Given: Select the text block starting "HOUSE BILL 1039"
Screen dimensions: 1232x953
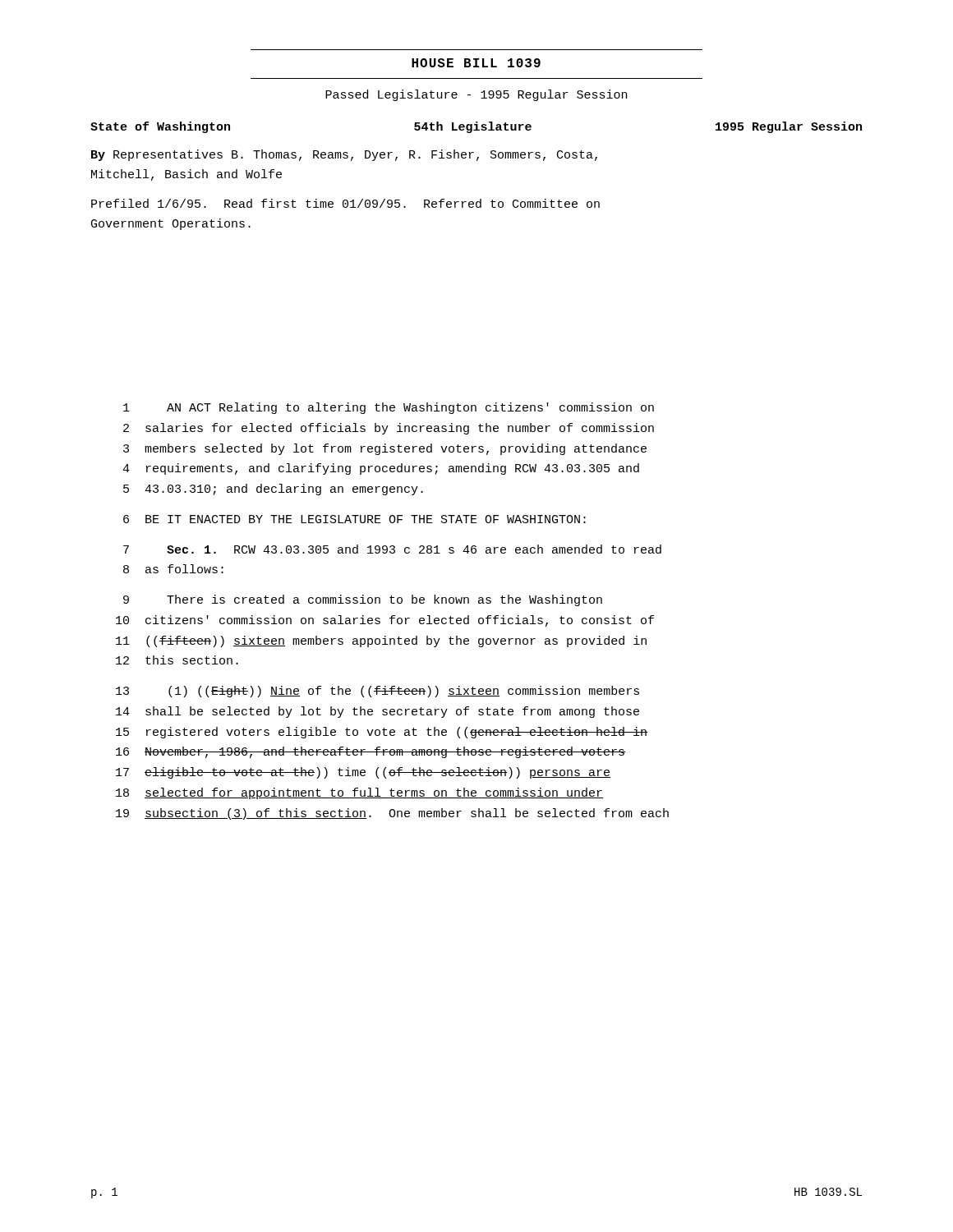Looking at the screenshot, I should [476, 64].
